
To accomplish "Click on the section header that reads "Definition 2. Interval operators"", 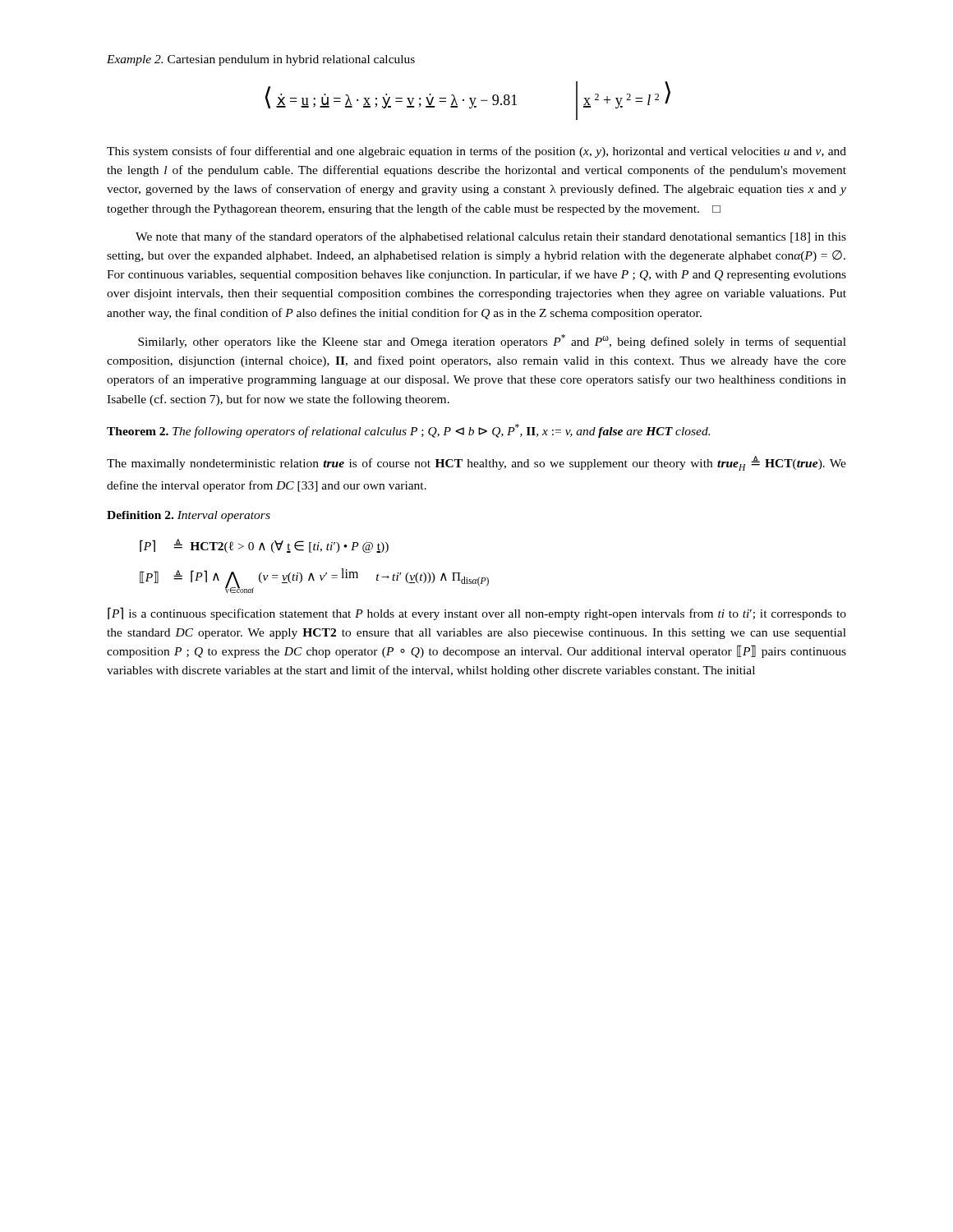I will click(x=189, y=514).
